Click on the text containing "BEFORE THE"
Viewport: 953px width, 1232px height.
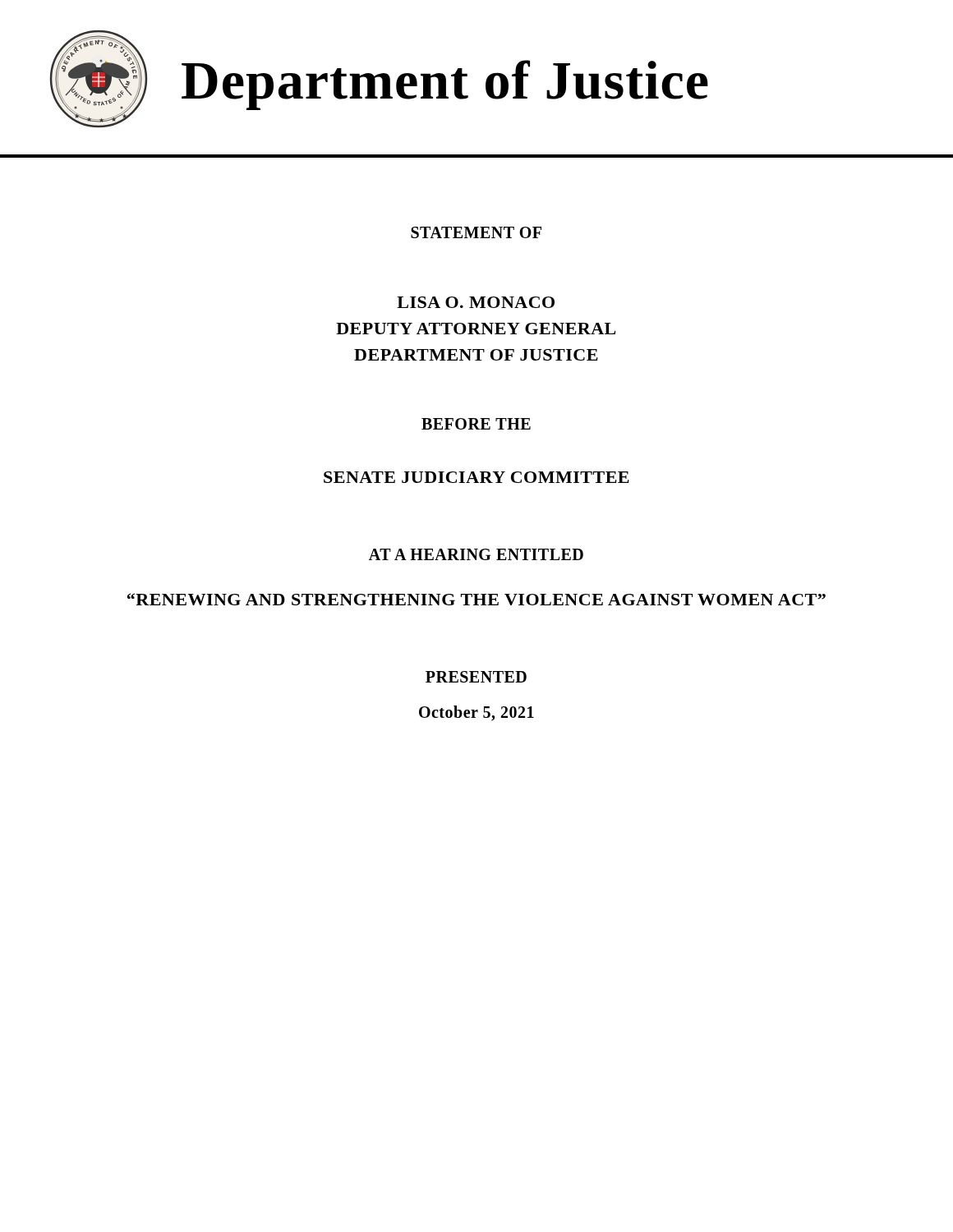476,424
